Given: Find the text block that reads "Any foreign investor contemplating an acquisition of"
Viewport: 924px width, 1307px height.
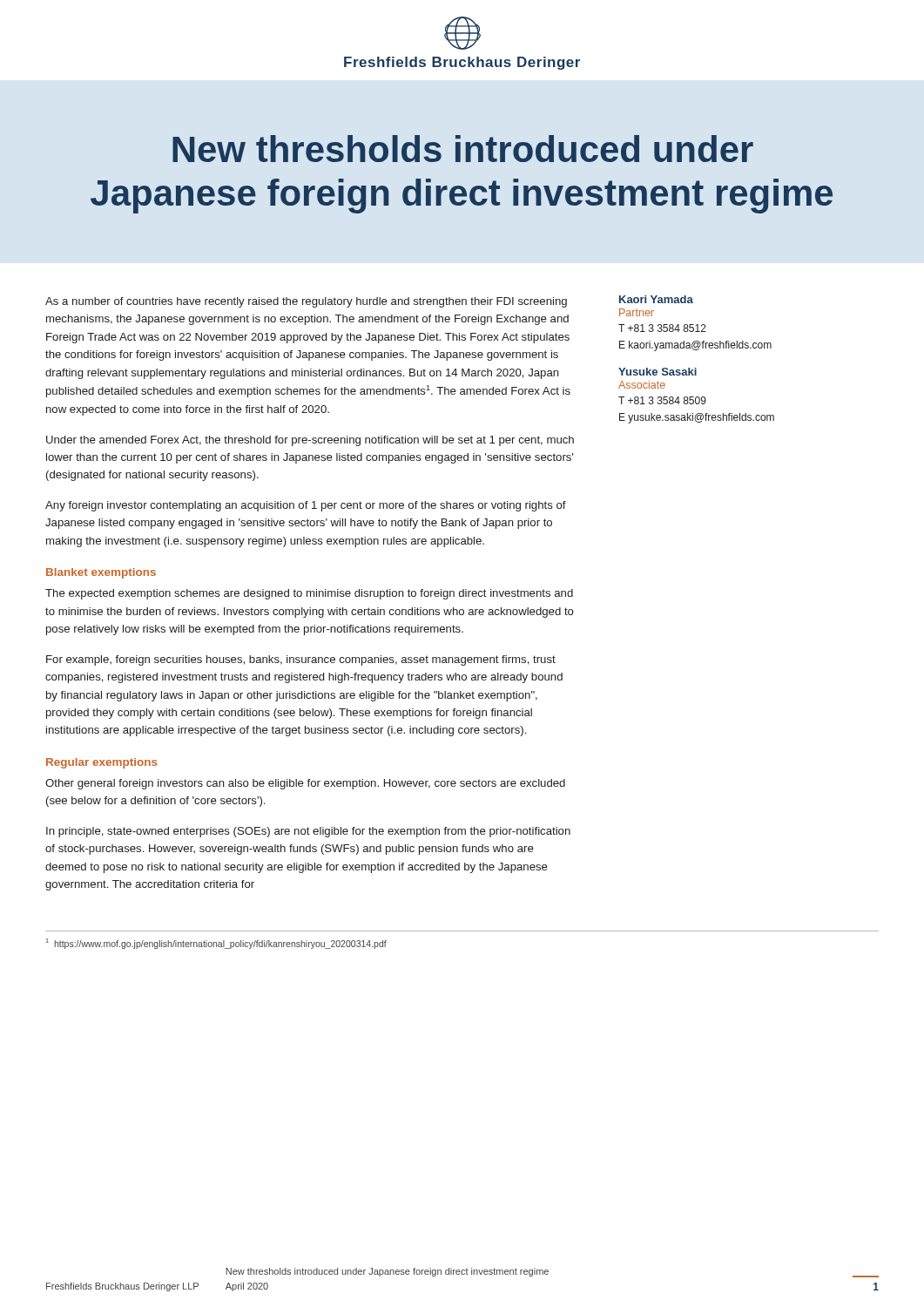Looking at the screenshot, I should (x=311, y=523).
